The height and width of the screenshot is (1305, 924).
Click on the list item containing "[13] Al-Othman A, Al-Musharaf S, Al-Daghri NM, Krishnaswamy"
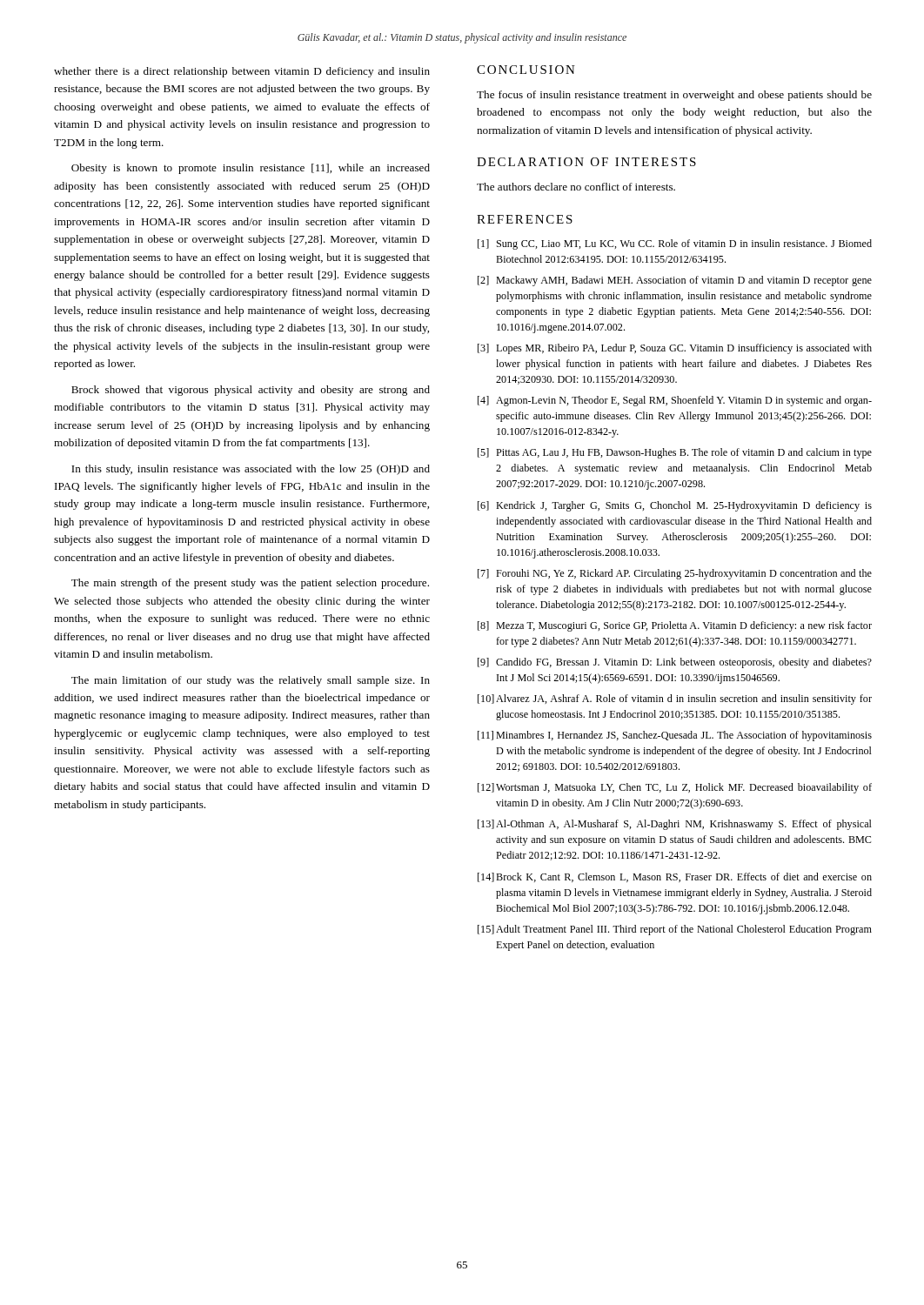tap(674, 840)
